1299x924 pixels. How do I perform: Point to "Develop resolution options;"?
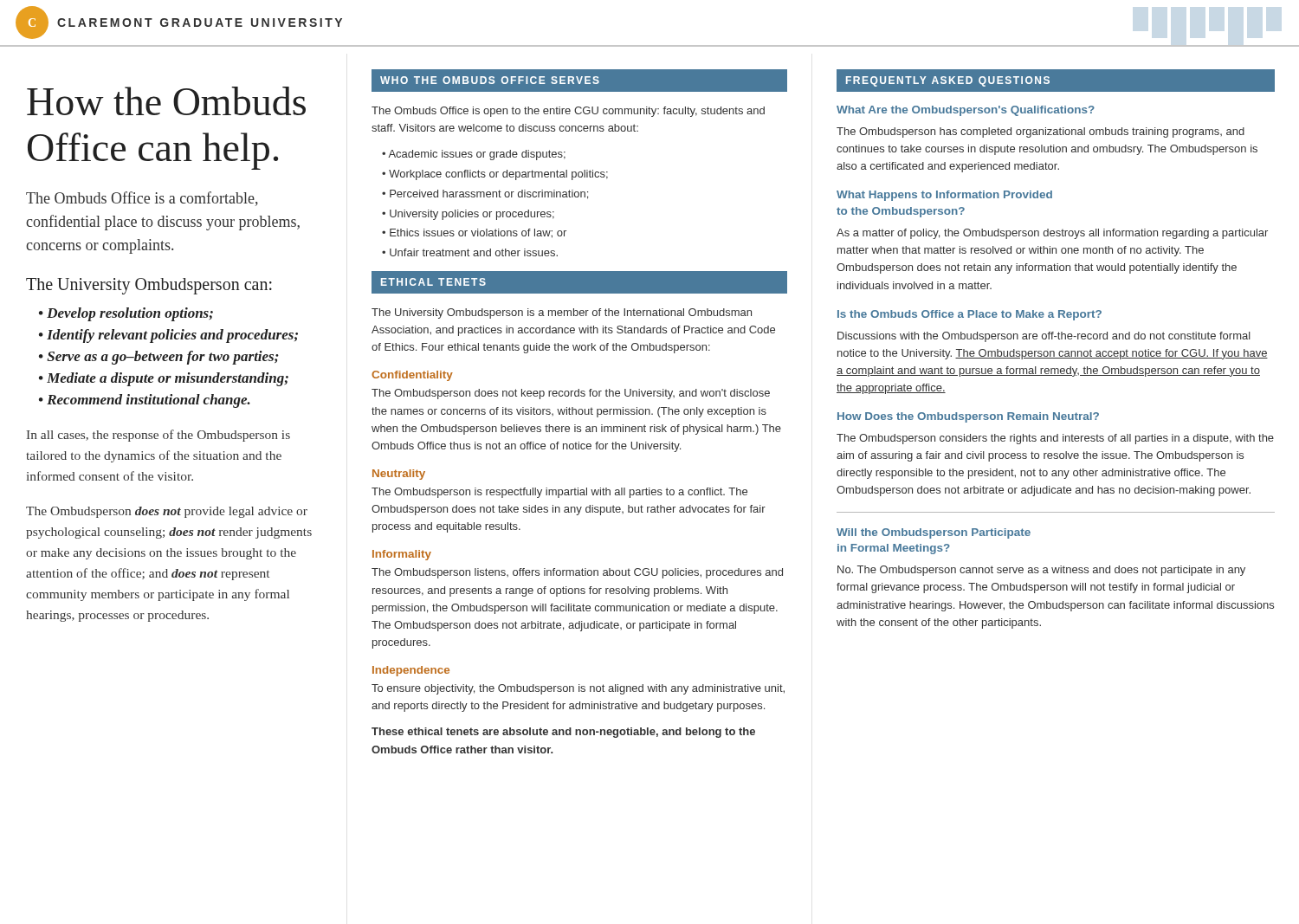coord(130,313)
